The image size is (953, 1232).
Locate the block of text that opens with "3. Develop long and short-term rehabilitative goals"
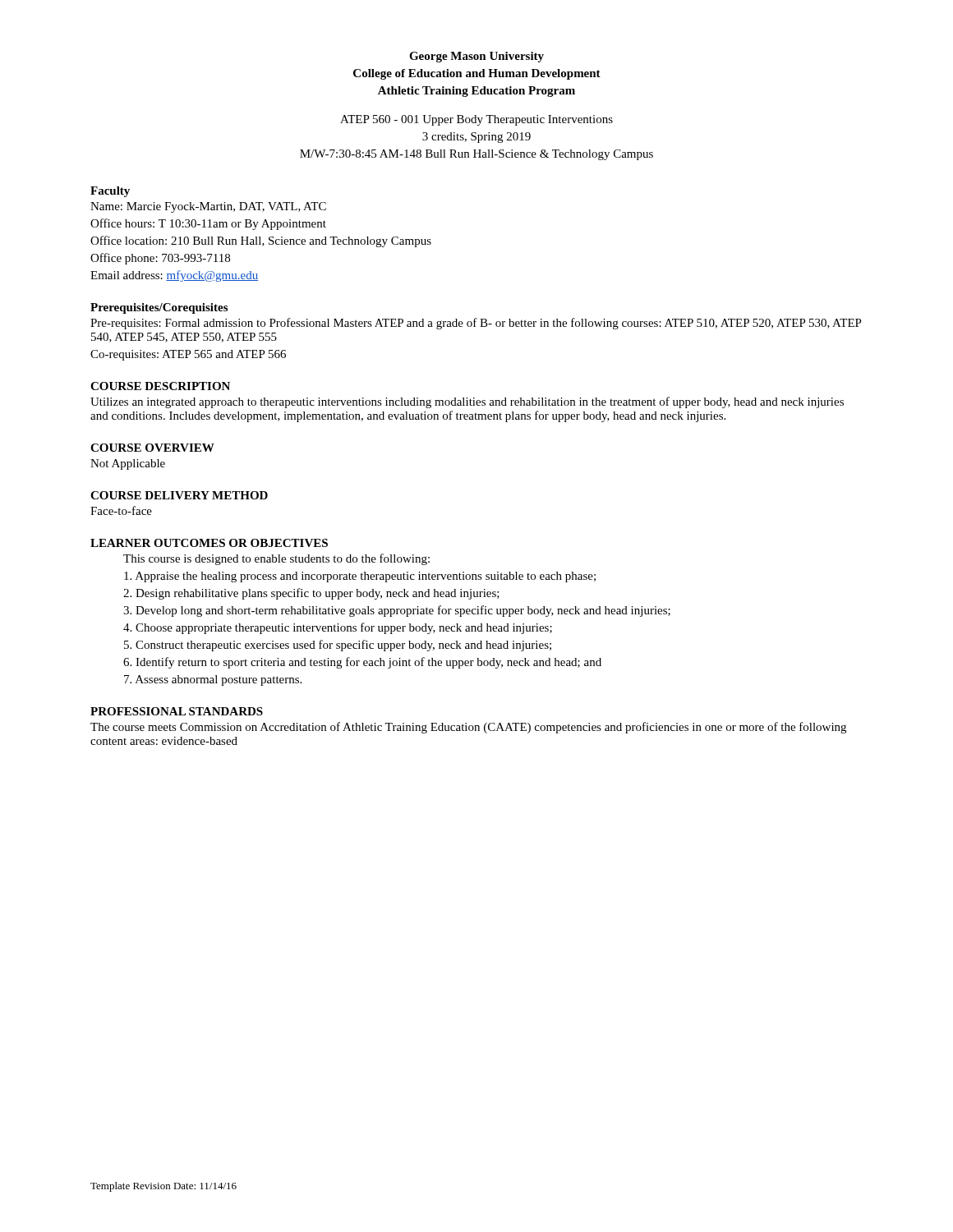(x=493, y=611)
